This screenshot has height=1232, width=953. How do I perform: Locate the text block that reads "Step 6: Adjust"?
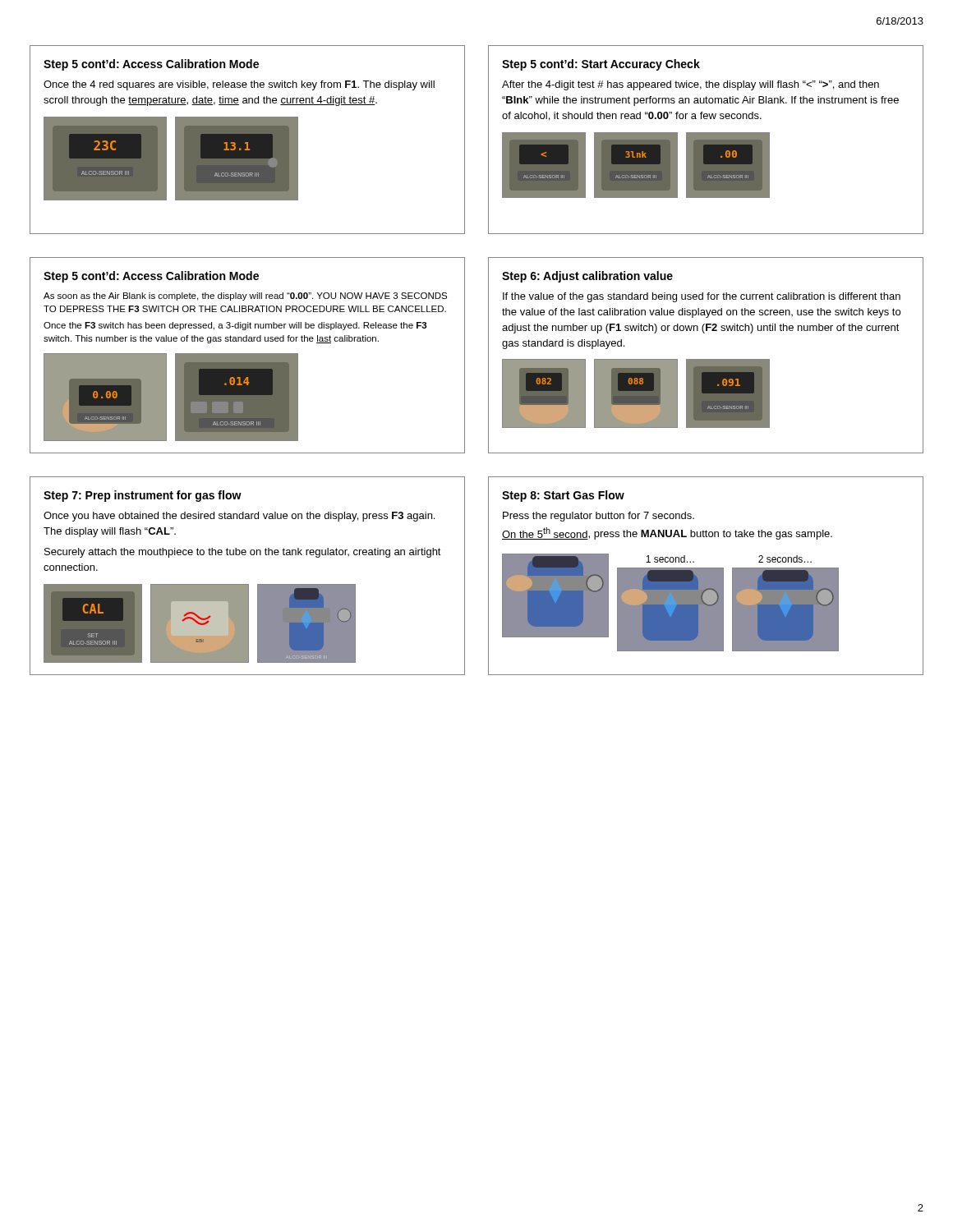706,349
